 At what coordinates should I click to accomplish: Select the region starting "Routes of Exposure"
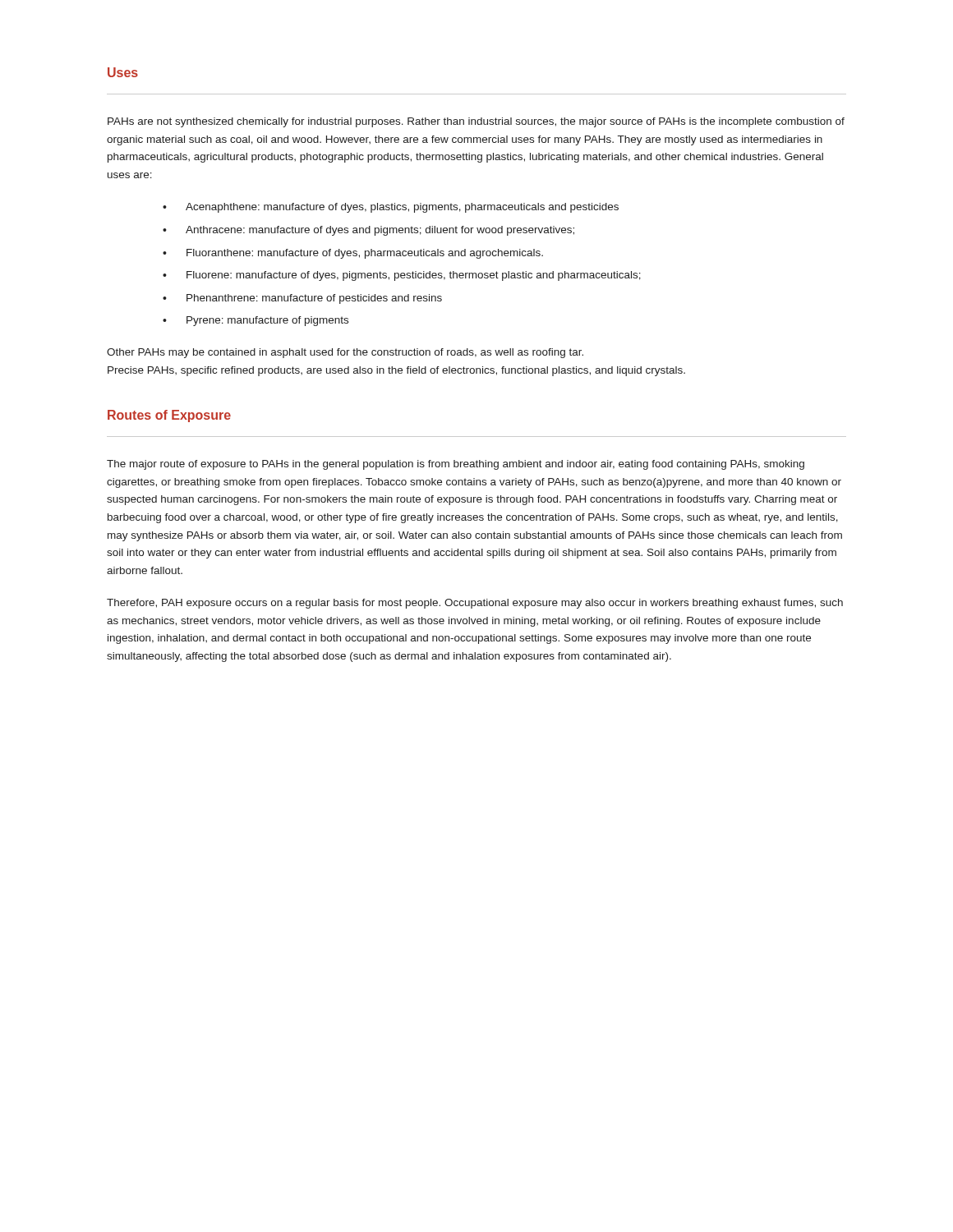(169, 415)
